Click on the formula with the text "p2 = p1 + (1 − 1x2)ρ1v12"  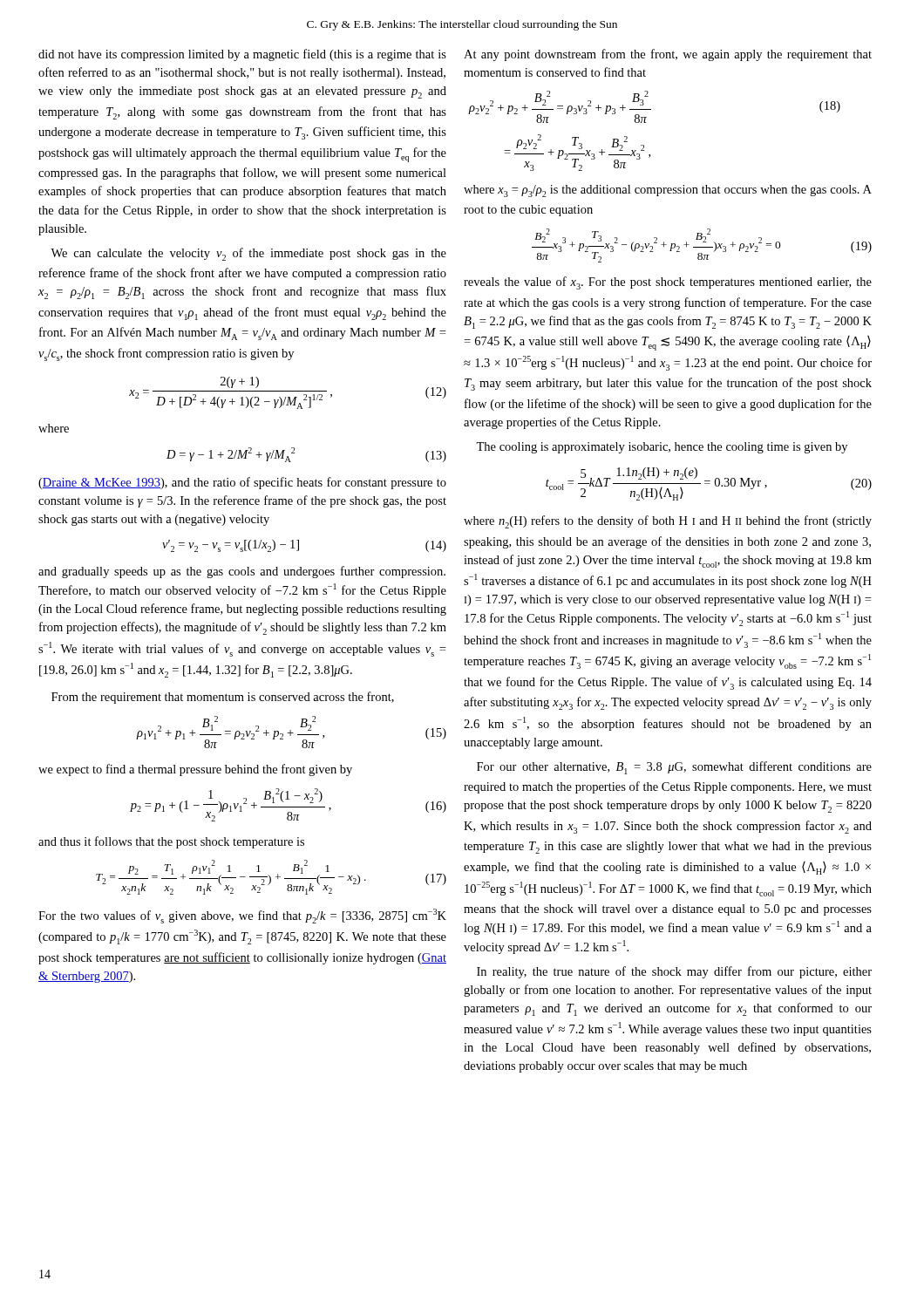pyautogui.click(x=242, y=806)
